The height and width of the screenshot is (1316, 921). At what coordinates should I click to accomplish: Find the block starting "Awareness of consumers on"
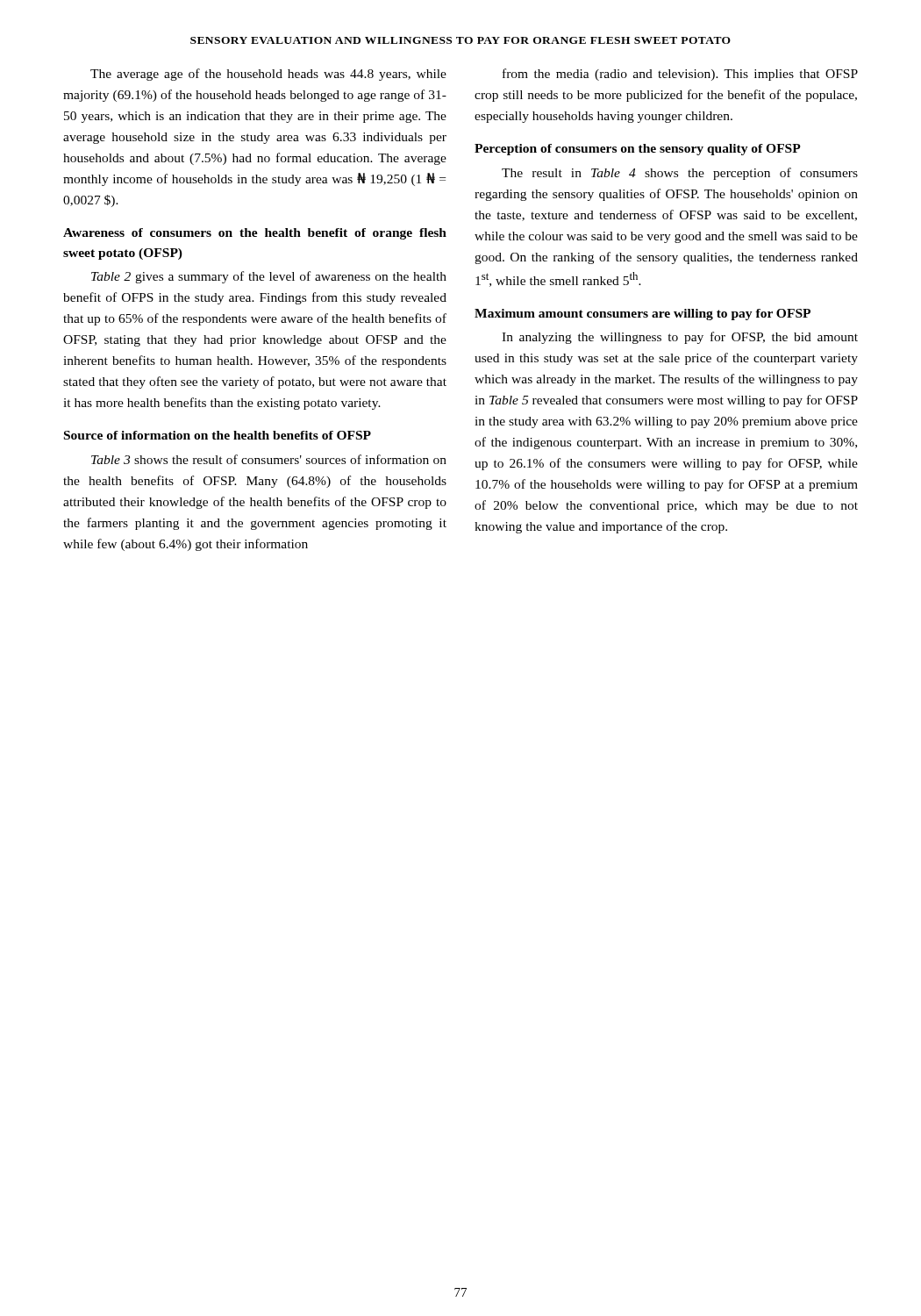click(255, 242)
